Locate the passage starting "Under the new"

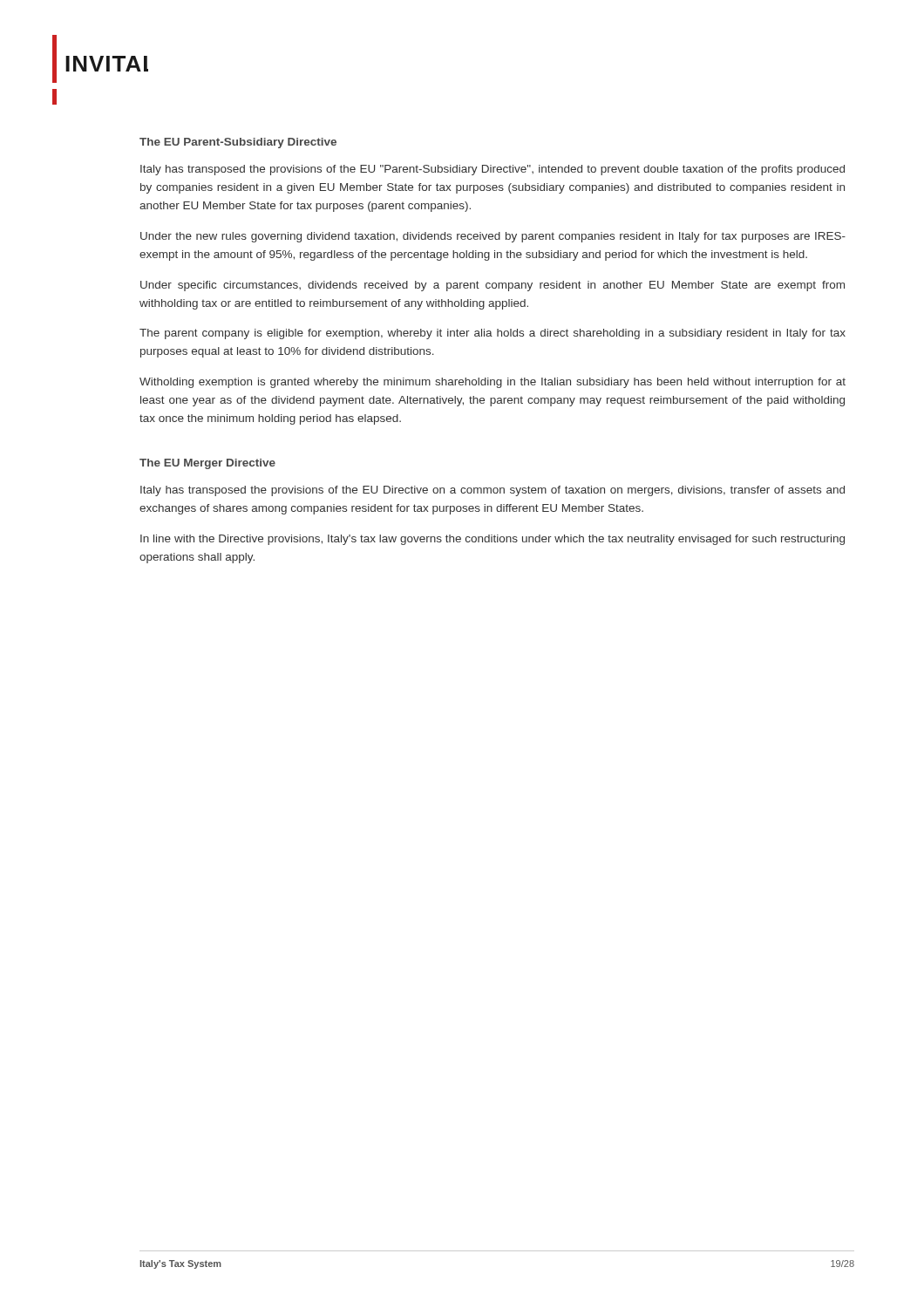coord(492,245)
